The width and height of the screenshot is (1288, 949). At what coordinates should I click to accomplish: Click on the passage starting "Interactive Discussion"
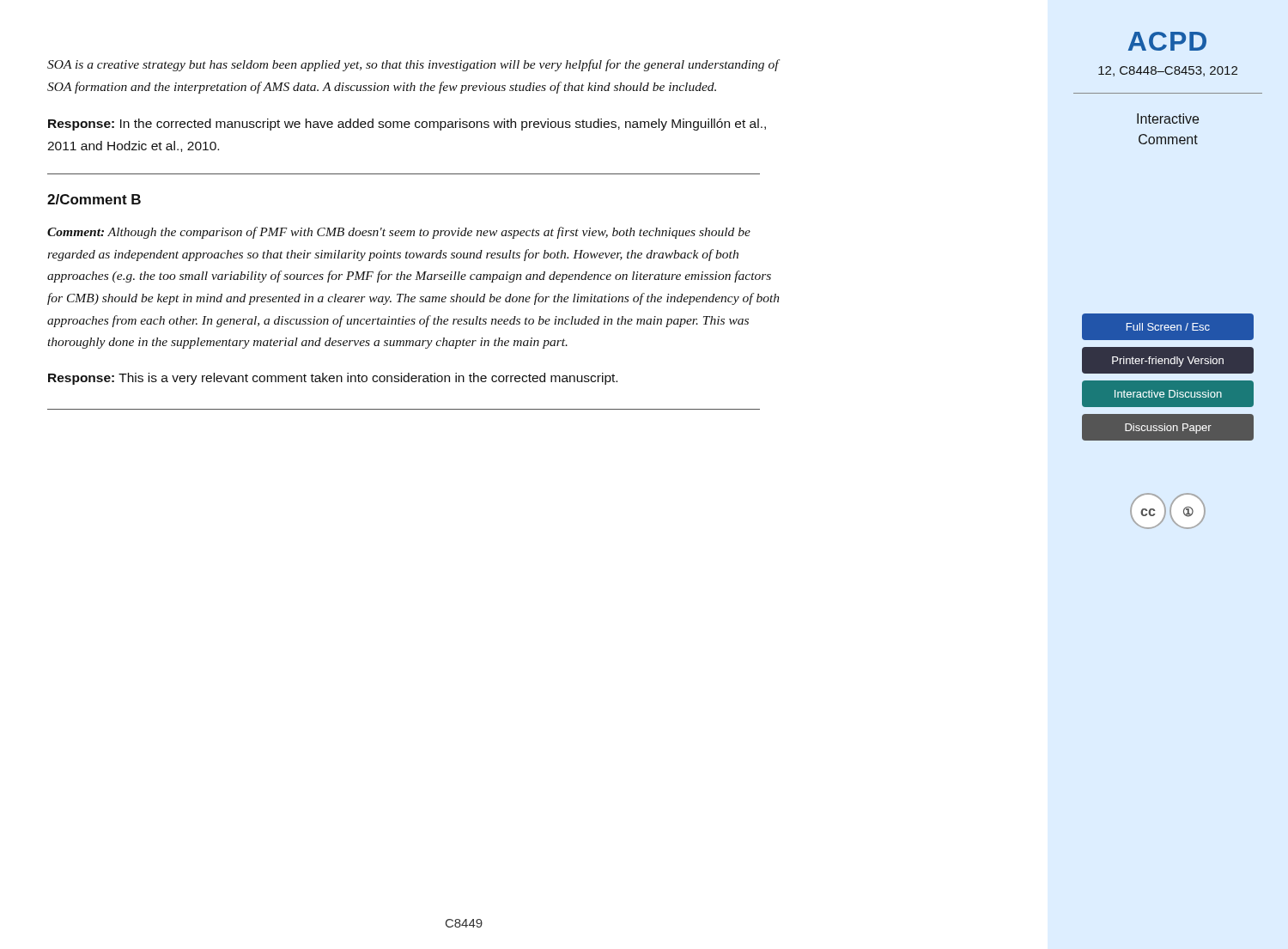click(1168, 394)
